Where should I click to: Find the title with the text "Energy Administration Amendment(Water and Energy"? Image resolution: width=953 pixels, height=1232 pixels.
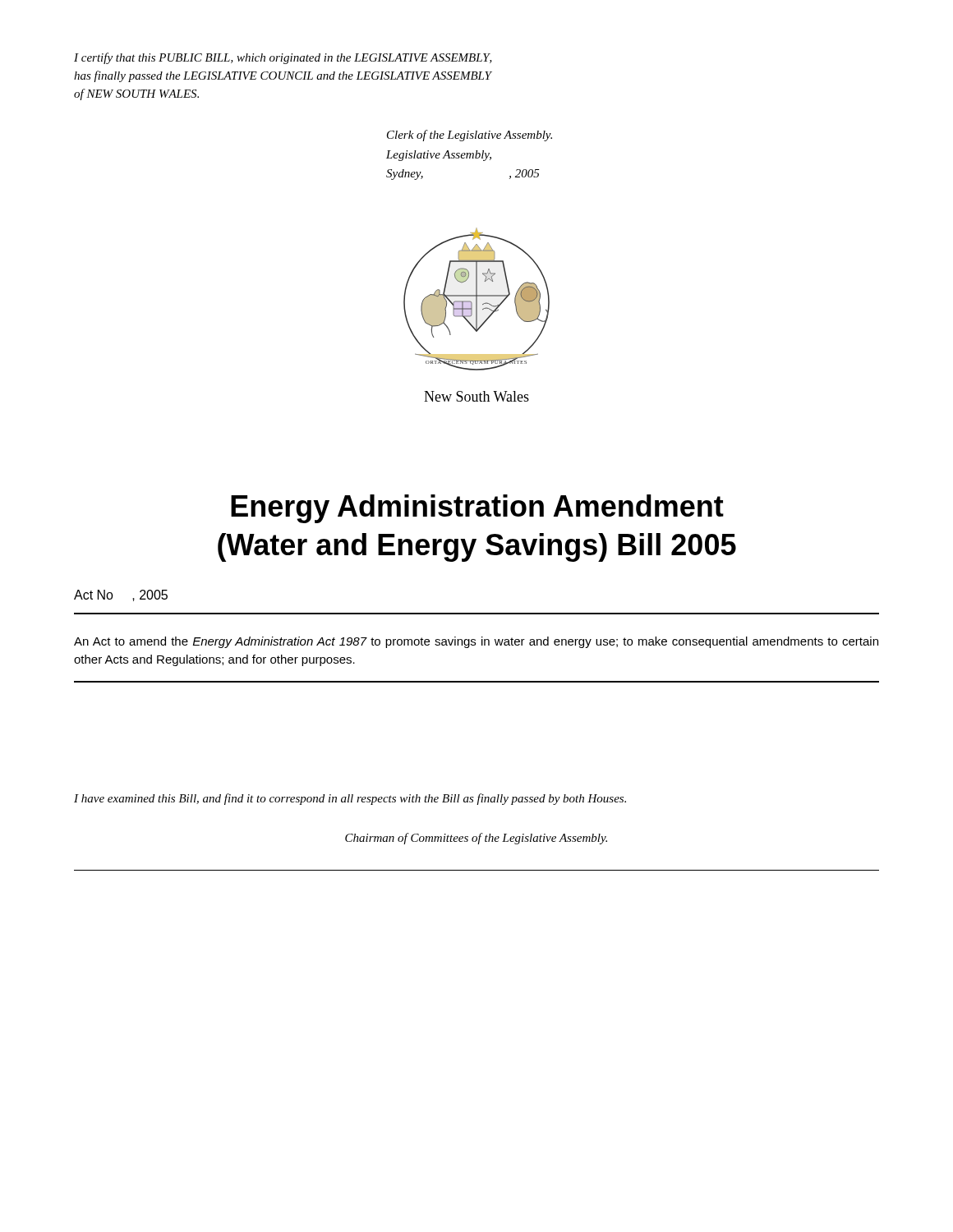pos(476,526)
